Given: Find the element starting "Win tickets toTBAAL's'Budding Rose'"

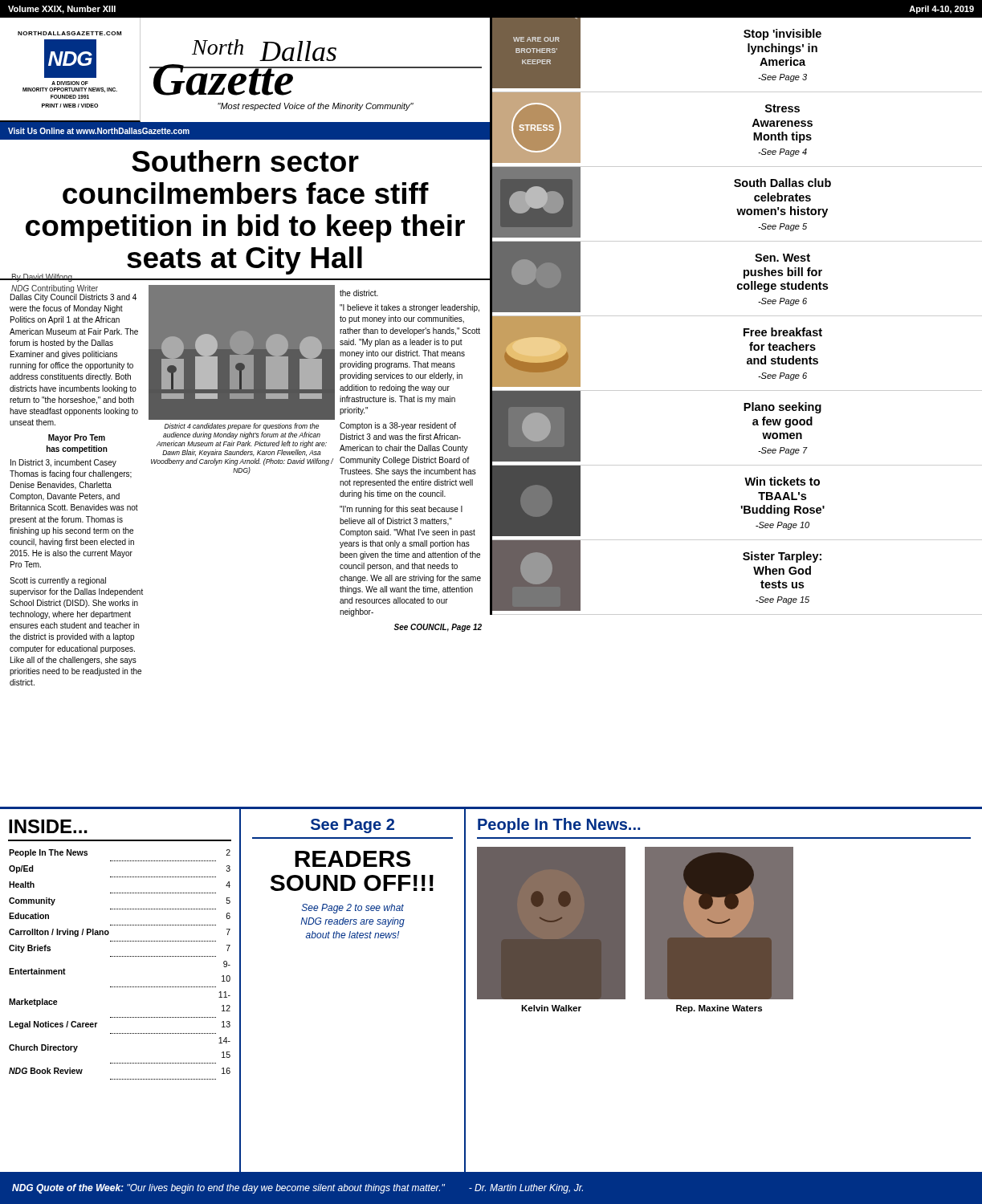Looking at the screenshot, I should coord(782,496).
